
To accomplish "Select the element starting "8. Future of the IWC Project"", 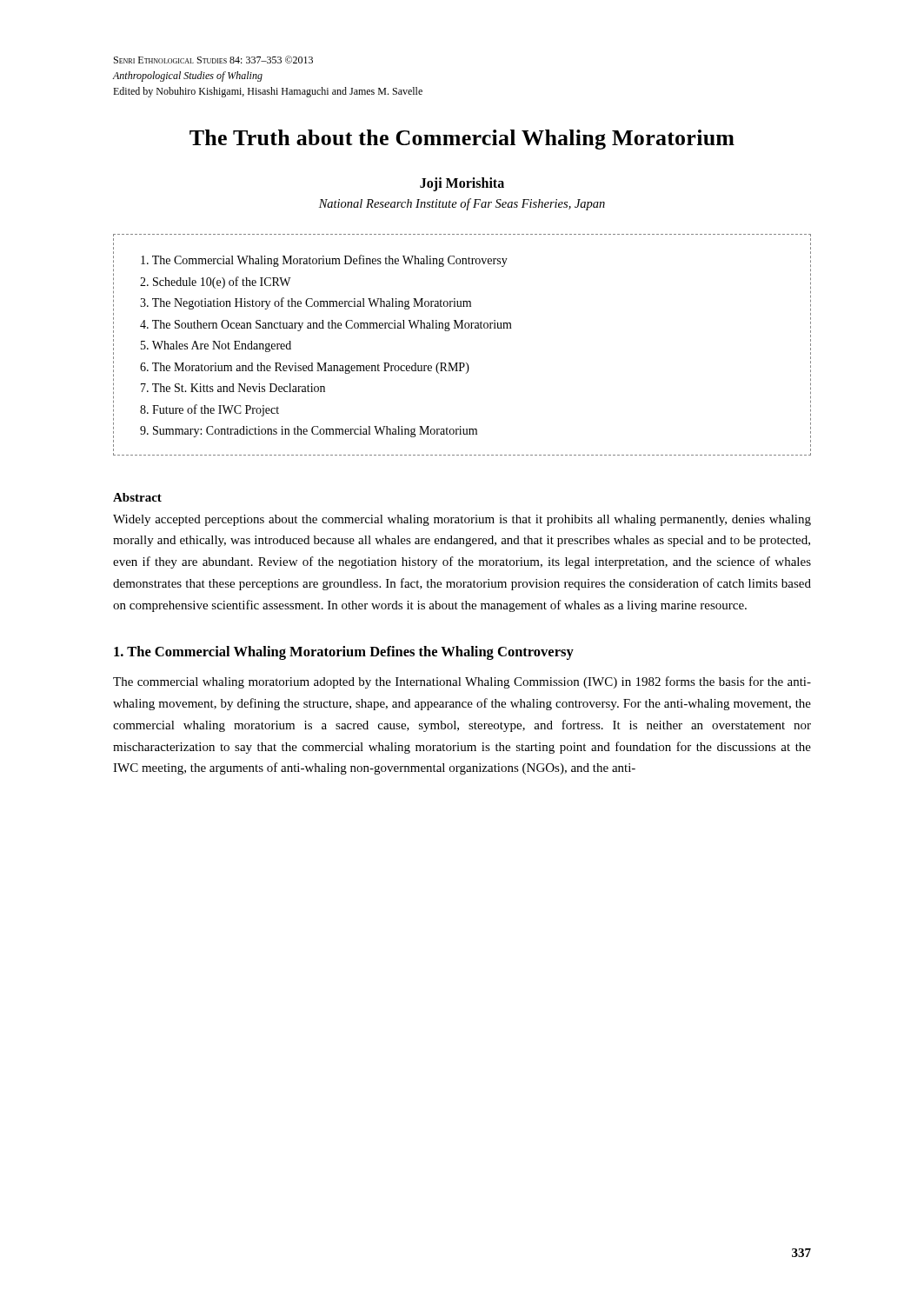I will [210, 409].
